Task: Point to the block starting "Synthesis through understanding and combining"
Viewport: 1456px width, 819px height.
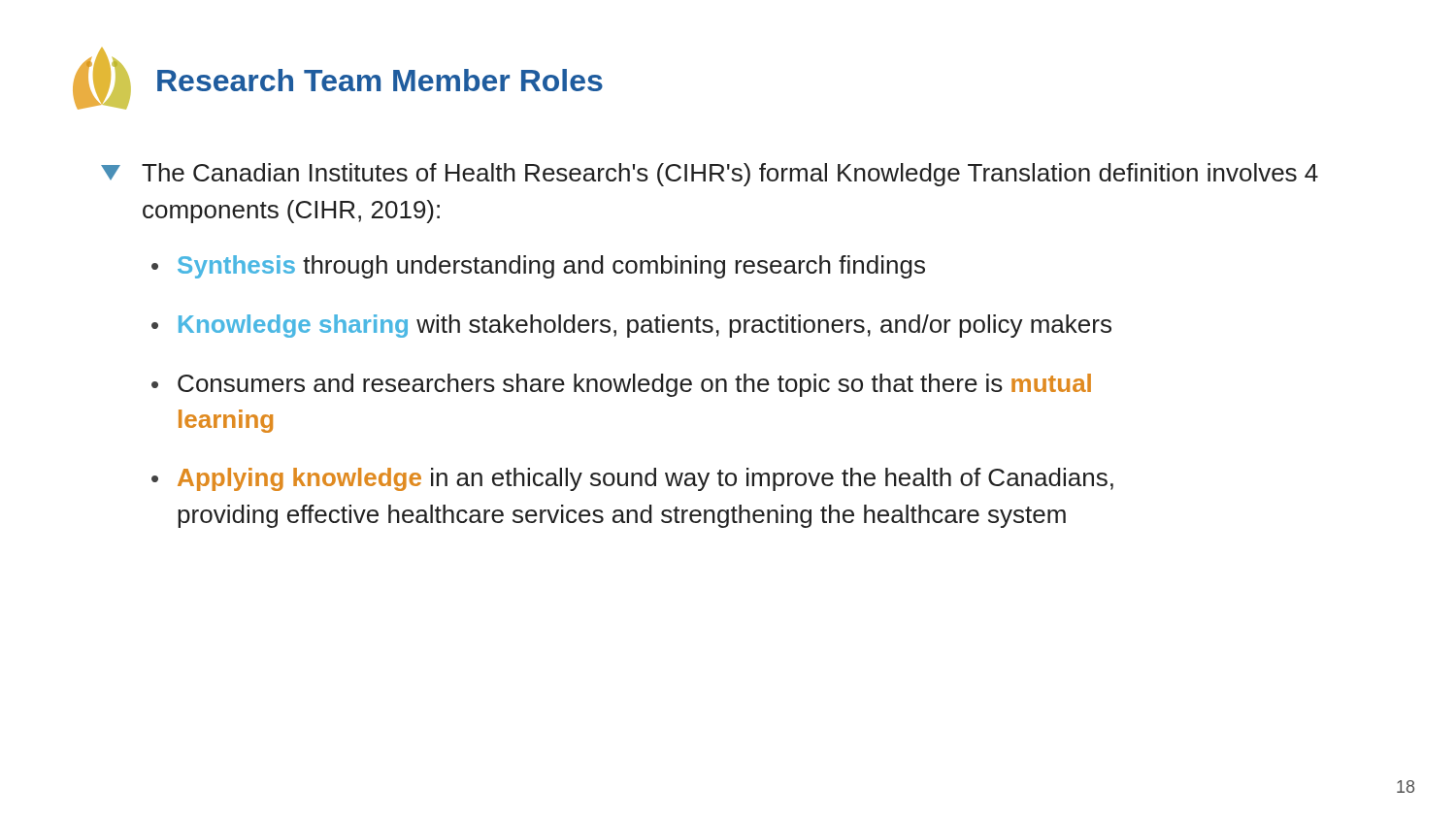Action: tap(551, 265)
